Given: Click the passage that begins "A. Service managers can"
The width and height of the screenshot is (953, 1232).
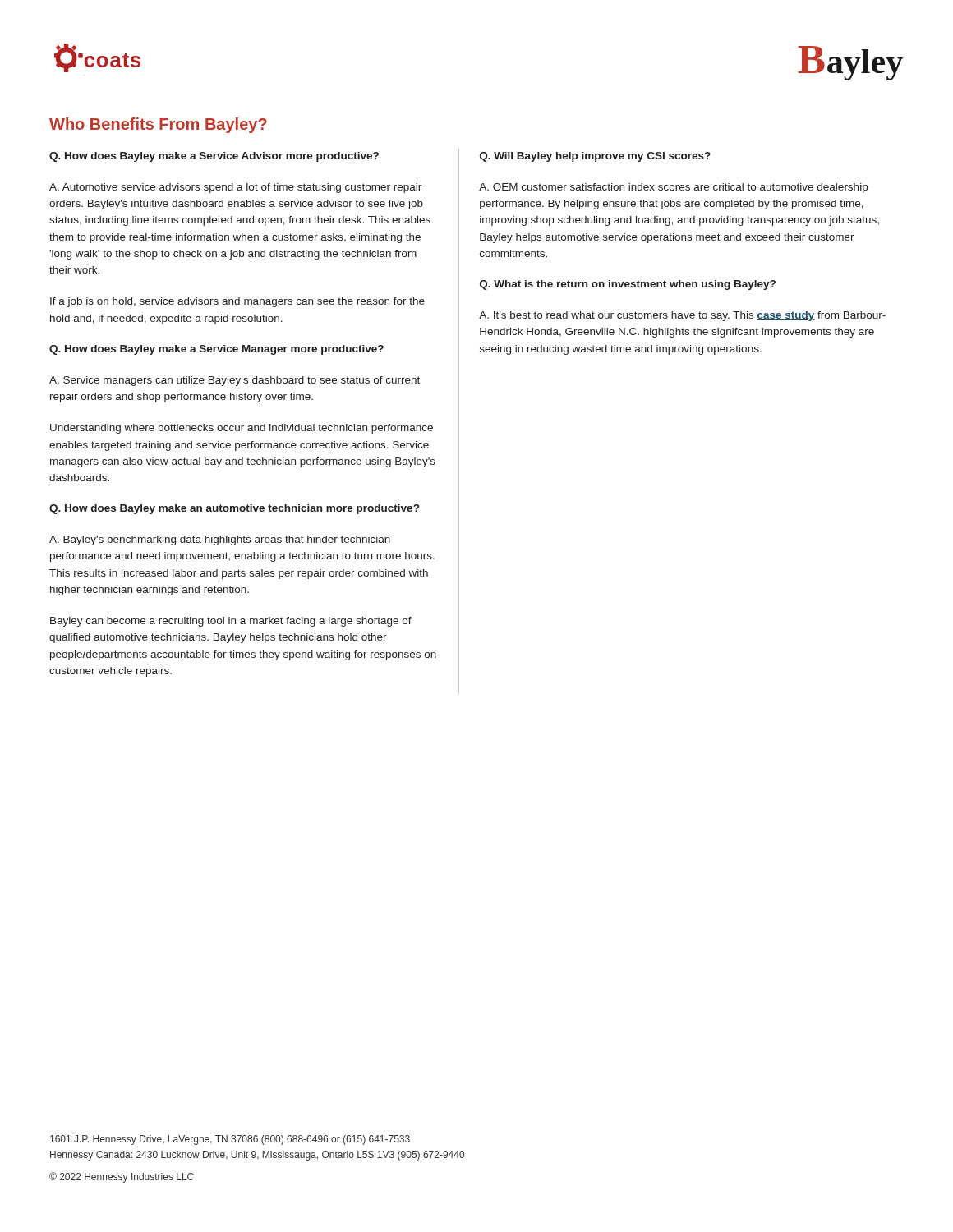Looking at the screenshot, I should coord(244,389).
